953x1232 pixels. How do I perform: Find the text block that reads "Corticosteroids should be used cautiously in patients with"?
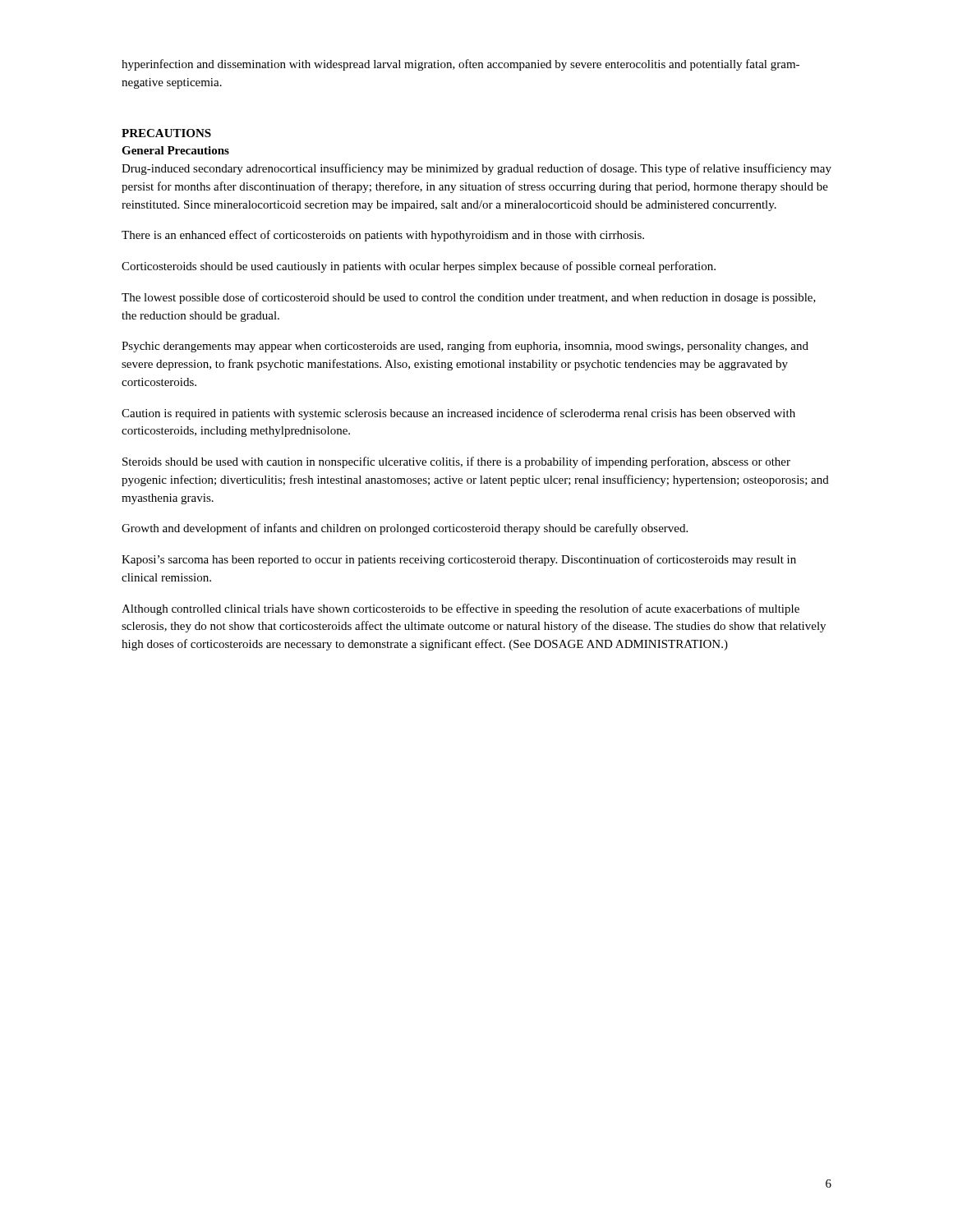click(x=419, y=266)
